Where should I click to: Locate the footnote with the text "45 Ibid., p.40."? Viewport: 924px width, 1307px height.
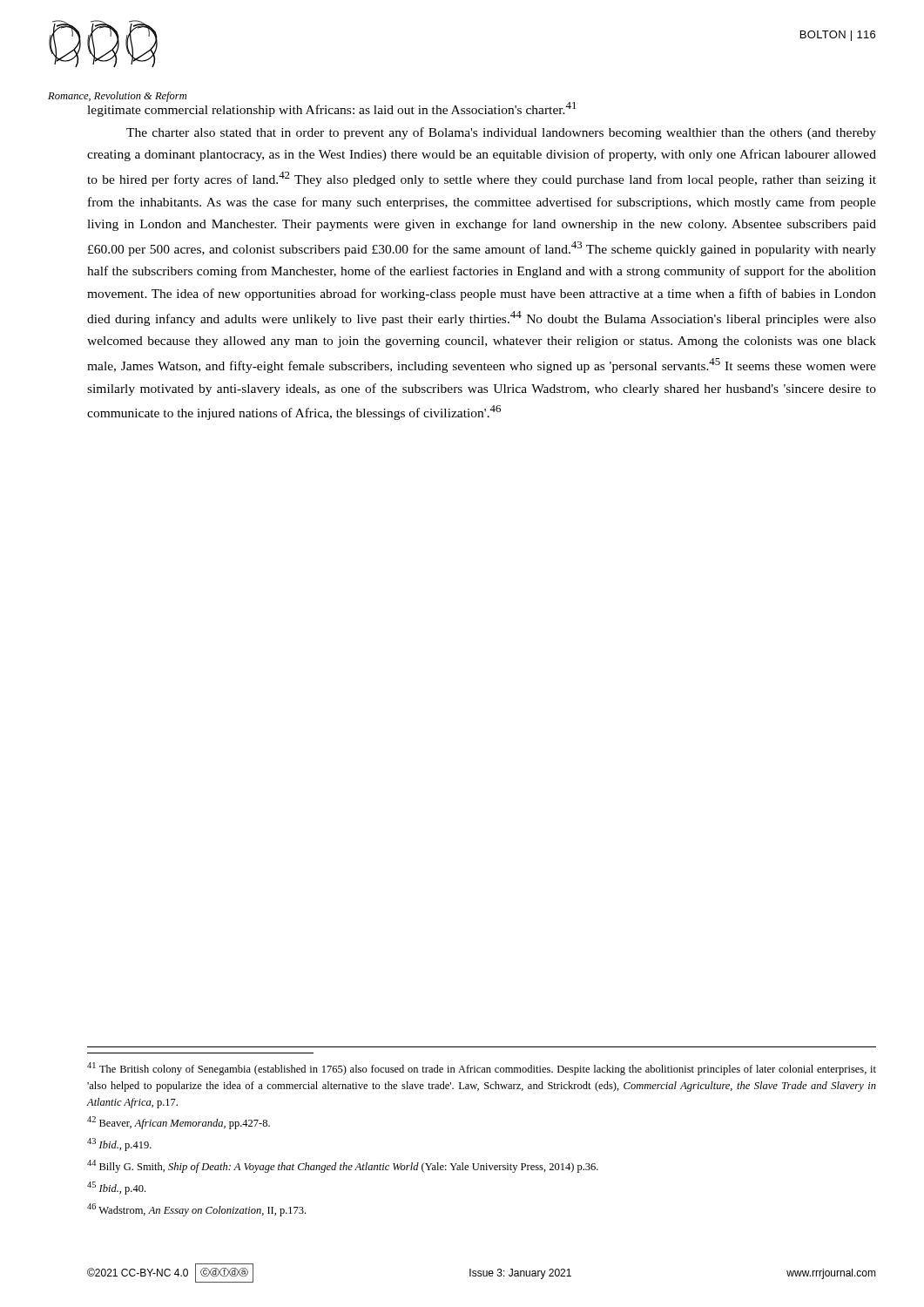point(117,1187)
